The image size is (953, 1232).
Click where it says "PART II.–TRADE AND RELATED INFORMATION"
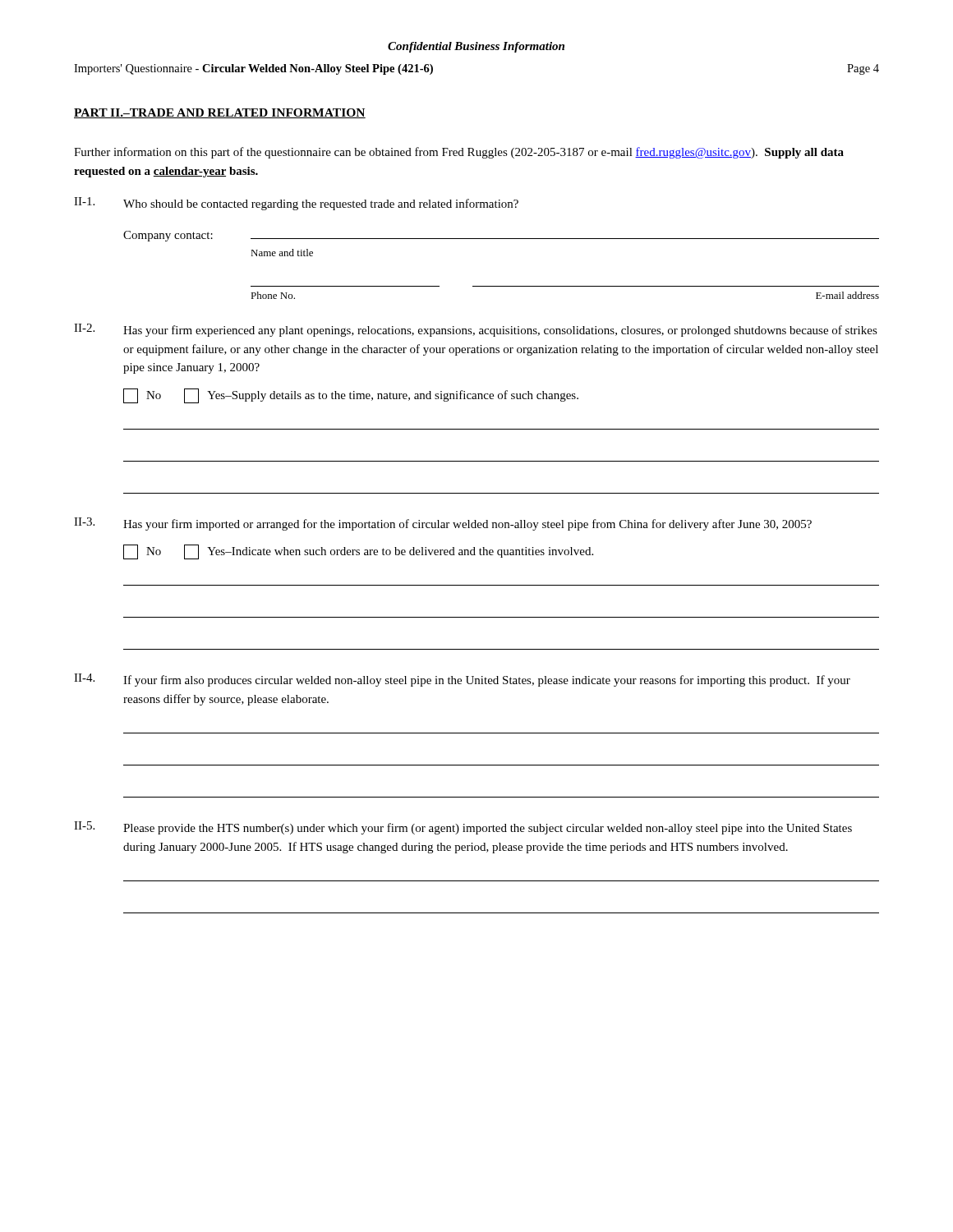(x=220, y=112)
